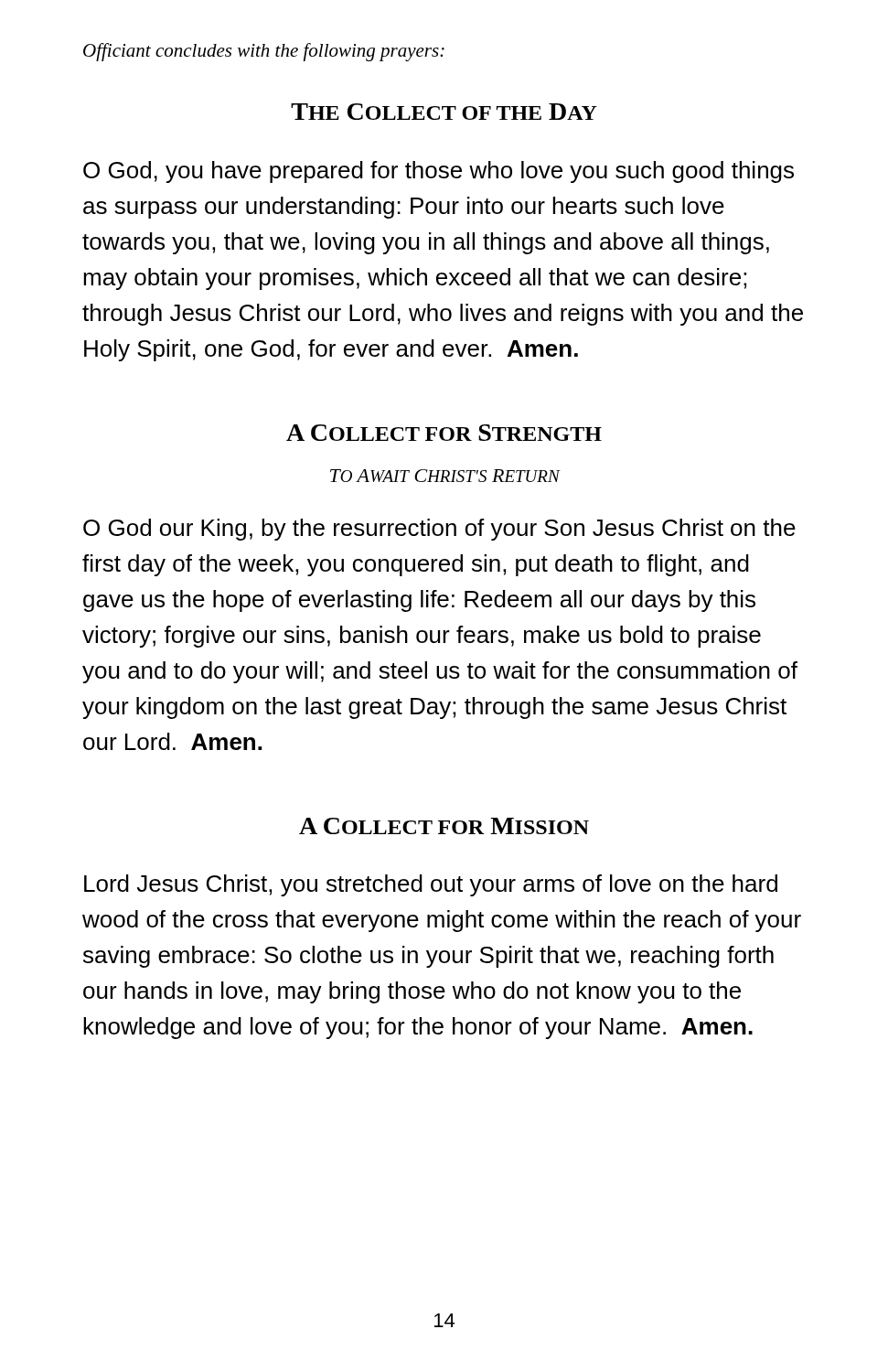The height and width of the screenshot is (1372, 888).
Task: Locate the block starting "A COLLECT FOR STRENGTH"
Action: pyautogui.click(x=444, y=432)
